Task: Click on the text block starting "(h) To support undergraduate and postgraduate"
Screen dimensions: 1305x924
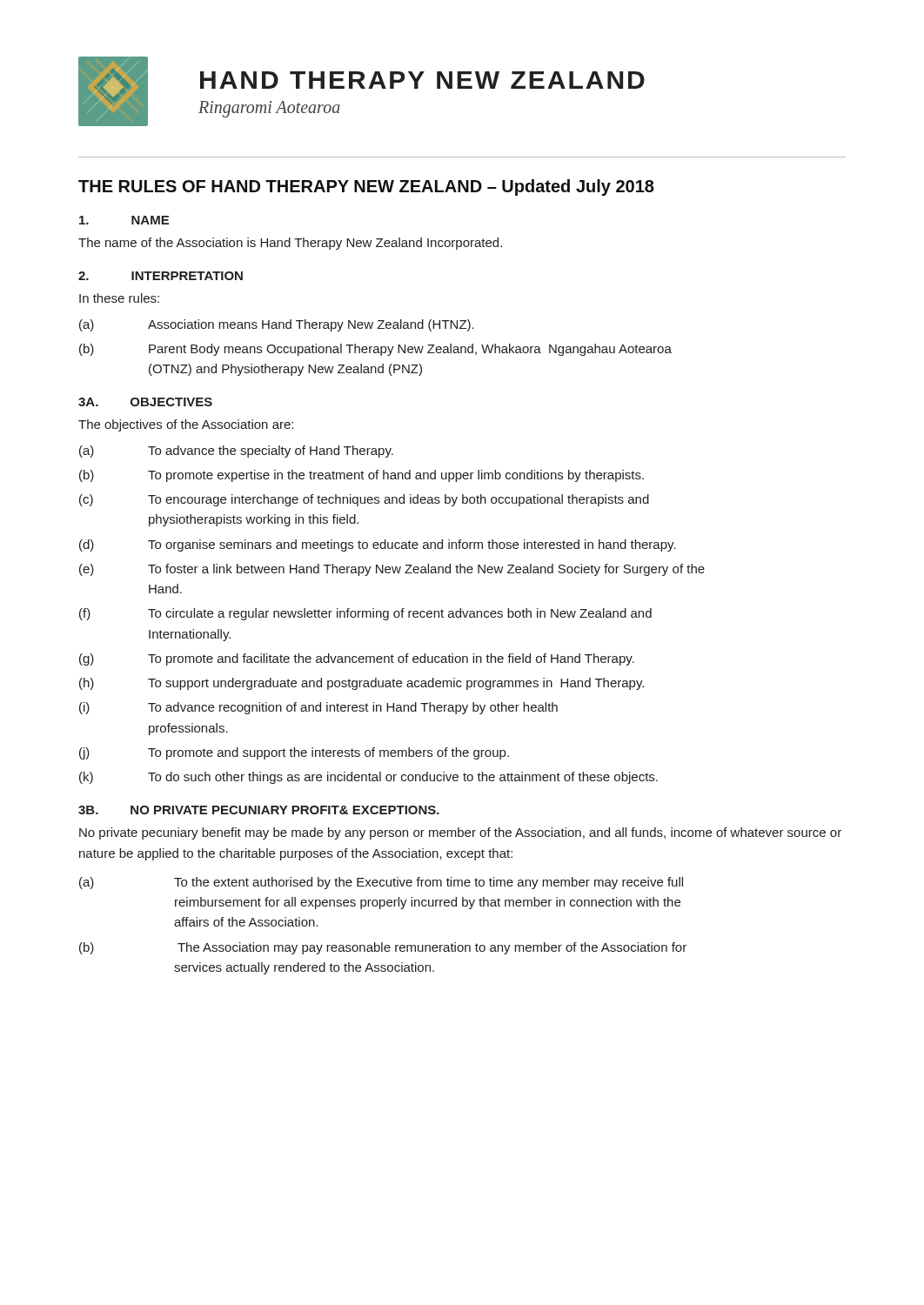Action: coord(462,683)
